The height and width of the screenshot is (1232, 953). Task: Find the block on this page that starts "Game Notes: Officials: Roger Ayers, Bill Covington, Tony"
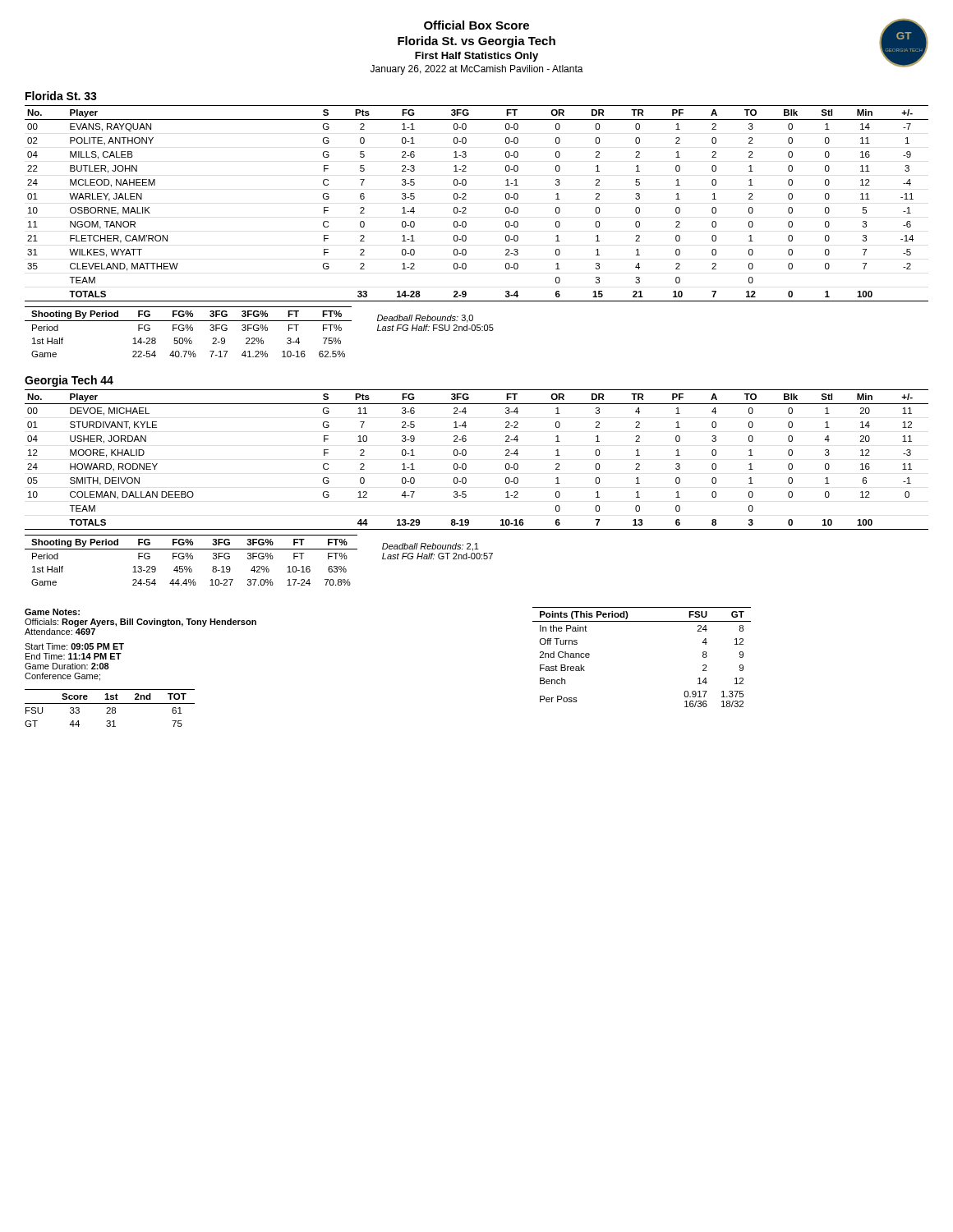(x=52, y=612)
